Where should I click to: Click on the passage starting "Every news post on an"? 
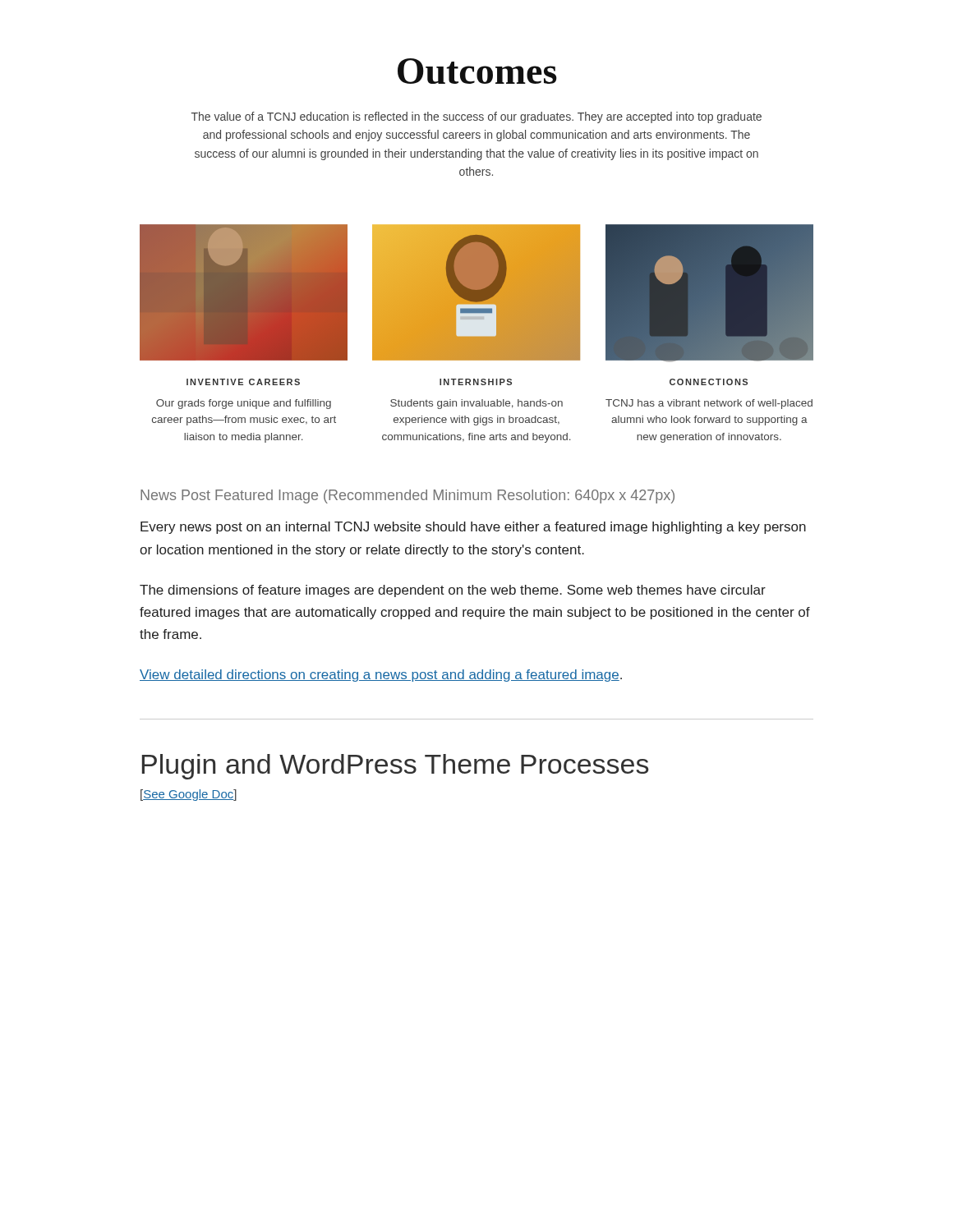(x=473, y=538)
